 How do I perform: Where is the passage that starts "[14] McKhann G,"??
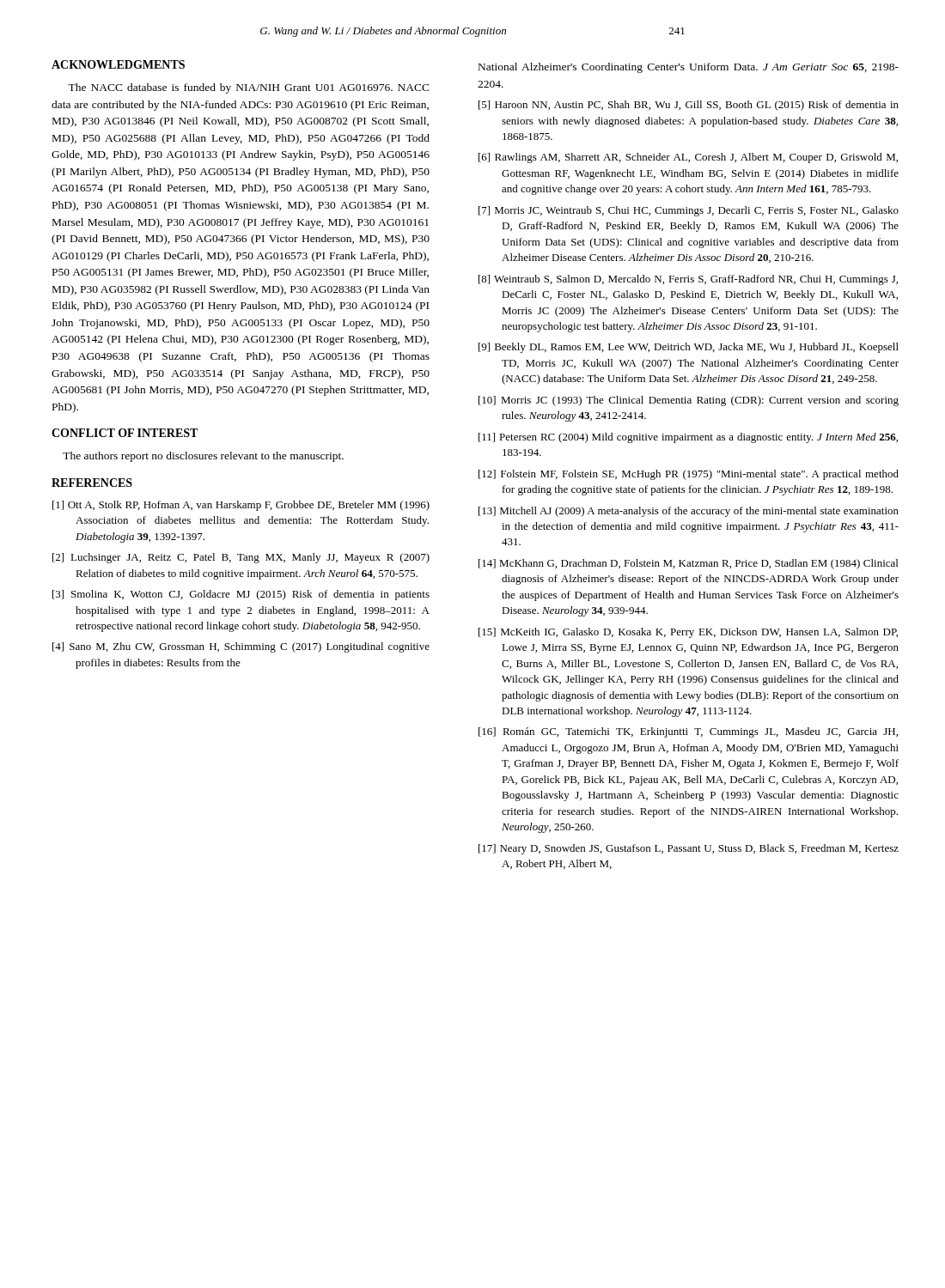[x=688, y=586]
